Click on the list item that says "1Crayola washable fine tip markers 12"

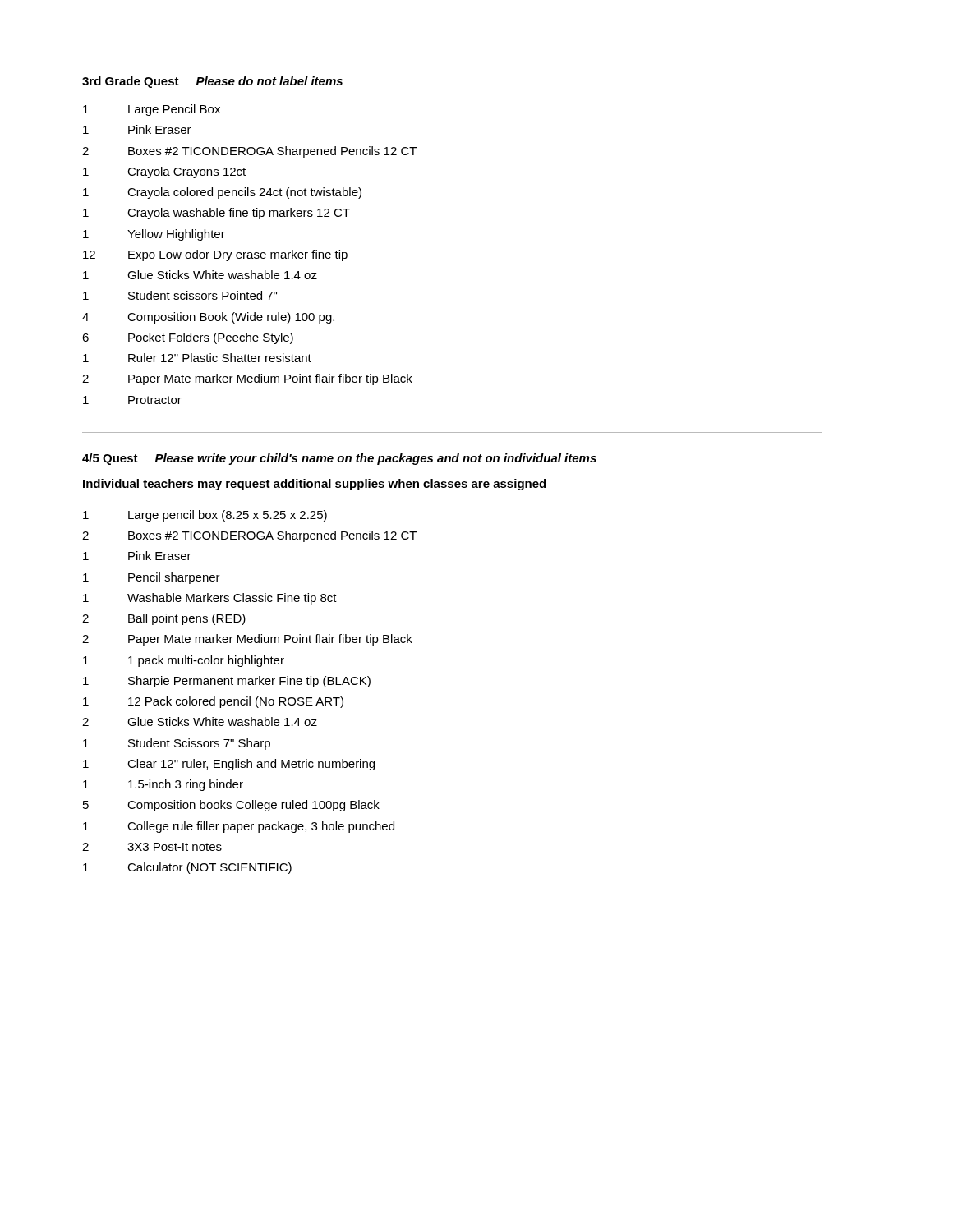(x=216, y=214)
